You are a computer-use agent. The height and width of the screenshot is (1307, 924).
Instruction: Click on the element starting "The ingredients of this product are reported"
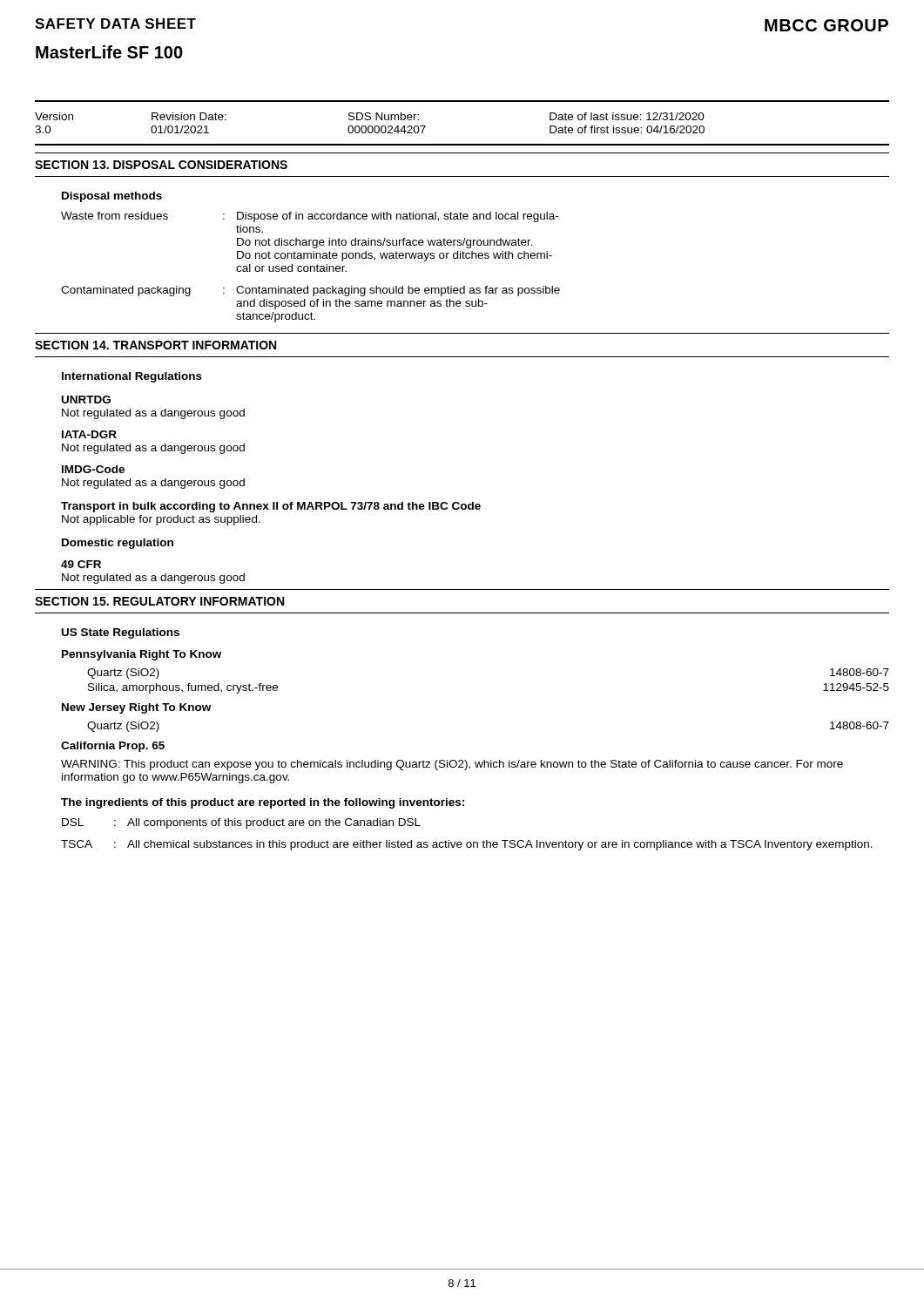[x=263, y=802]
